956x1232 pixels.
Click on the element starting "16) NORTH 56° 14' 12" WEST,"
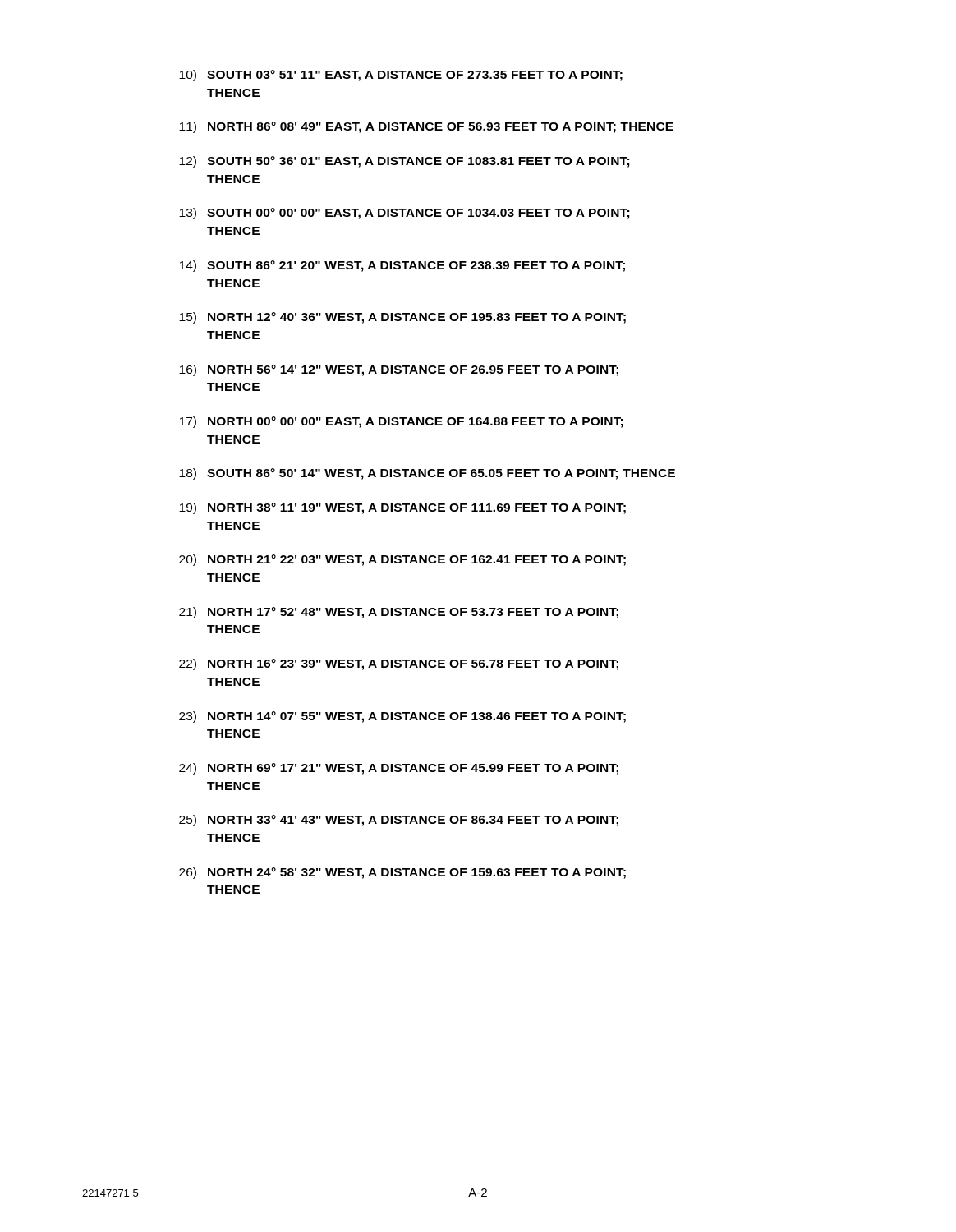pos(511,378)
